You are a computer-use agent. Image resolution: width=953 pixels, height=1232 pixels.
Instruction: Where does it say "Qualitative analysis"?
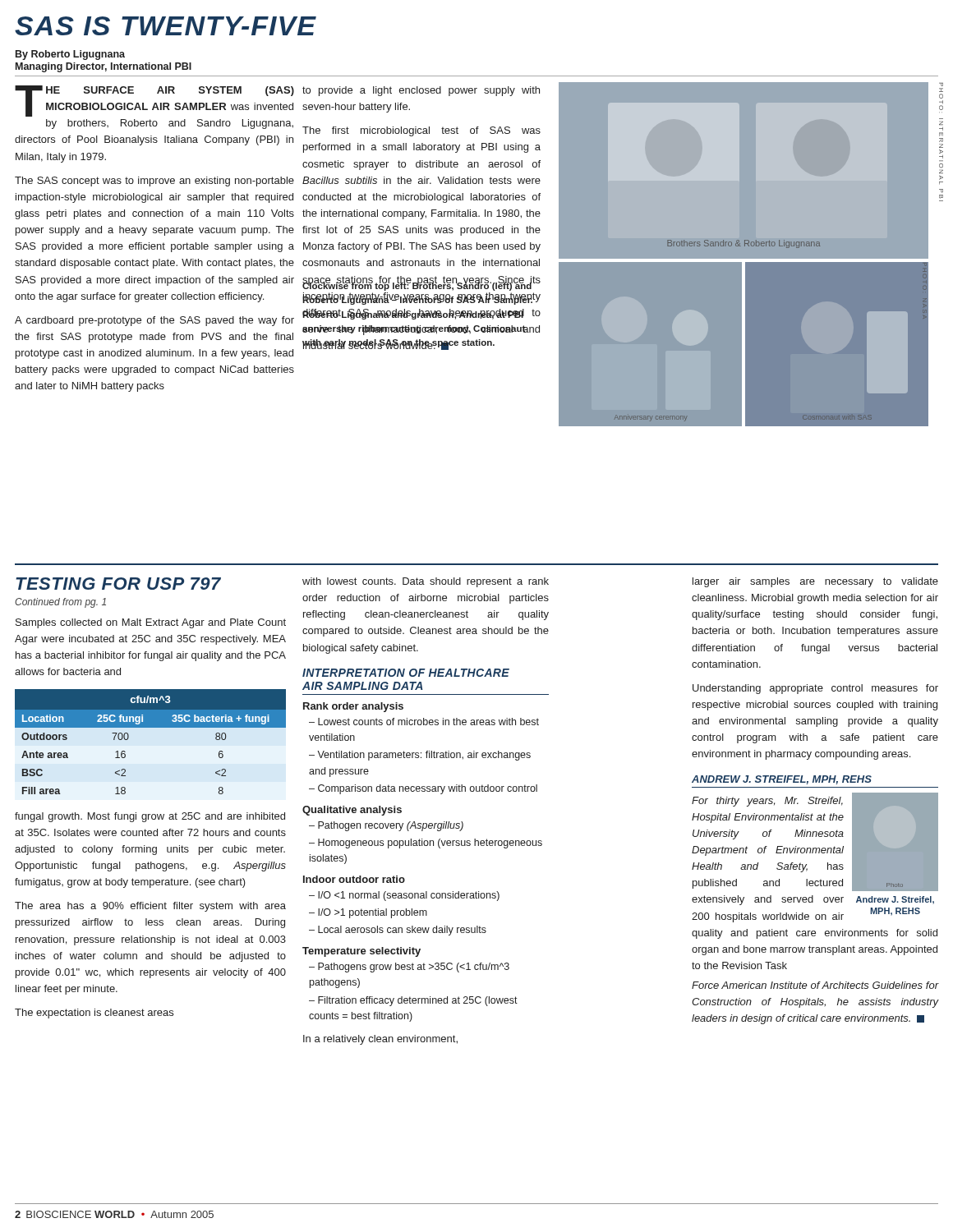tap(352, 809)
